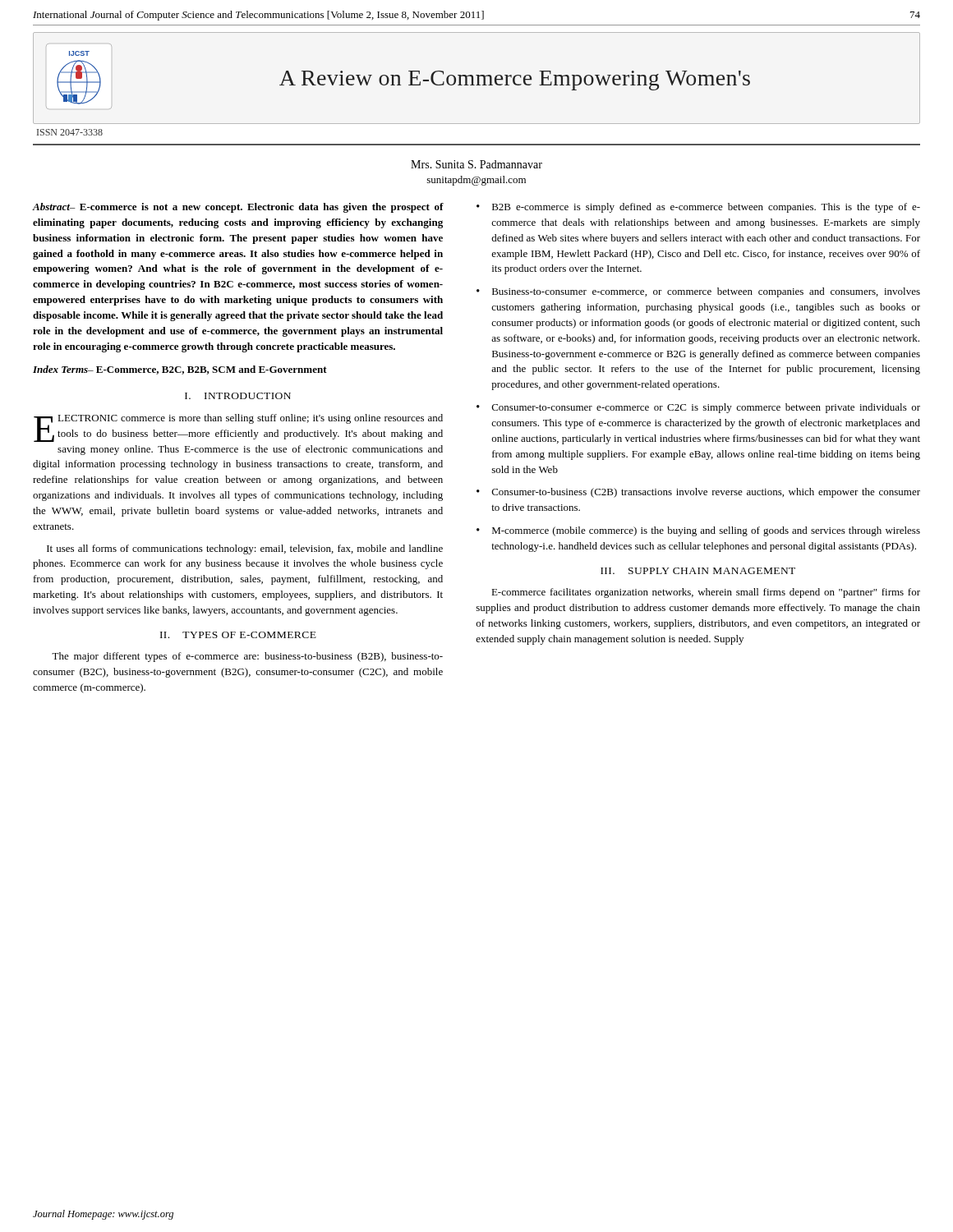Locate the text block that reads "ELECTRONIC commerce is"

pyautogui.click(x=238, y=471)
